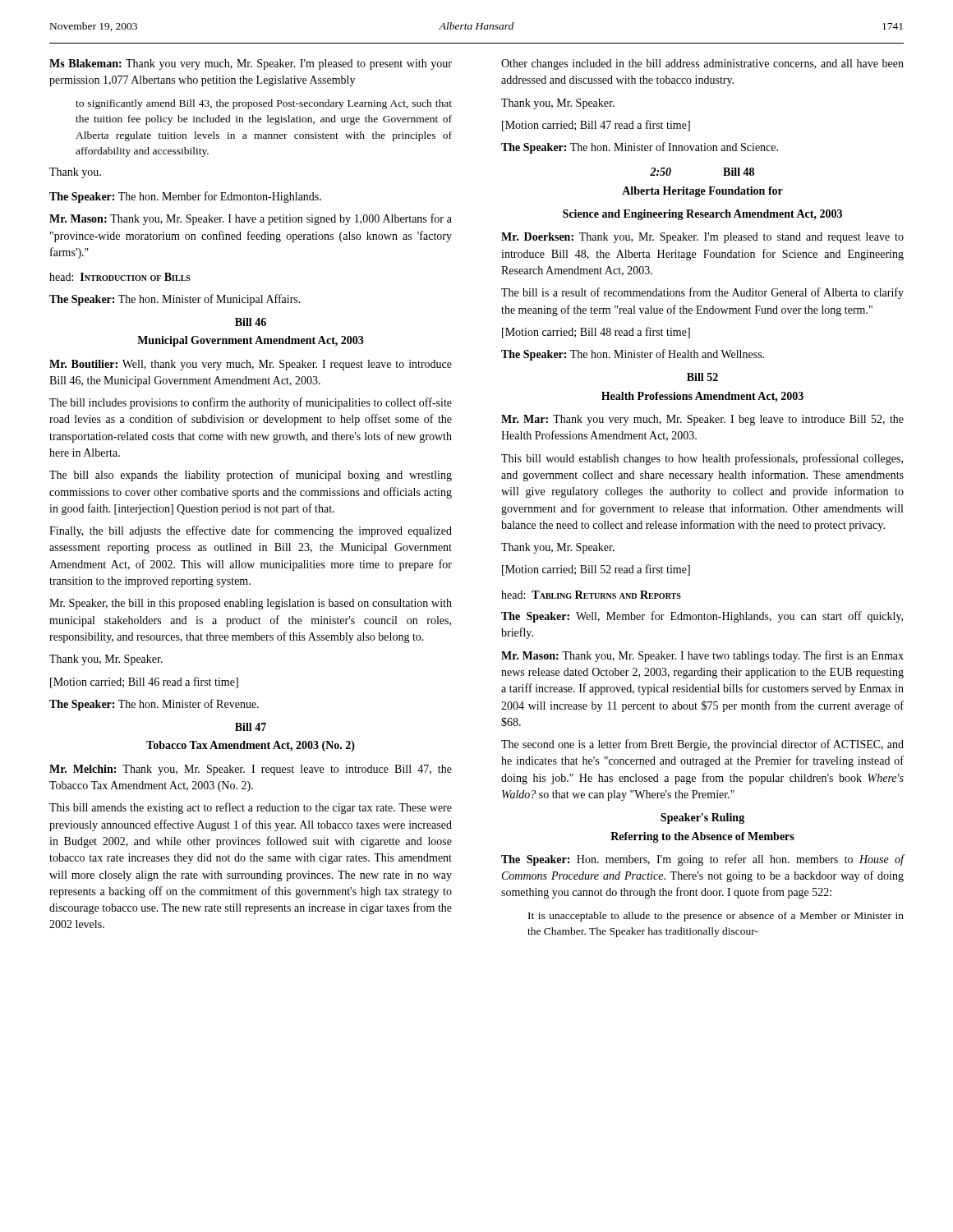Navigate to the block starting "head: Tabling Returns and Reports"
This screenshot has height=1232, width=953.
[591, 595]
